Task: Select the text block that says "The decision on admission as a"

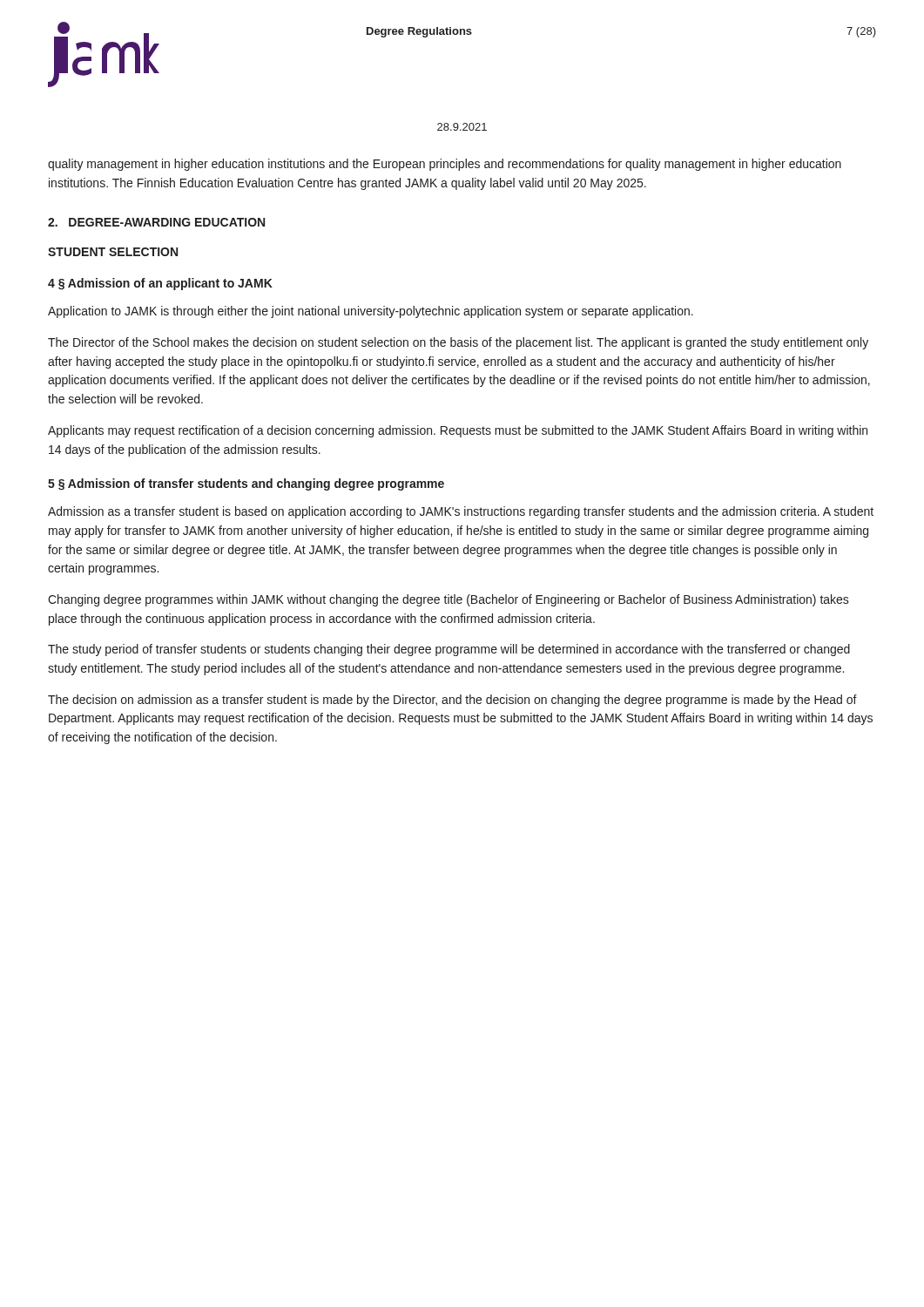Action: tap(460, 718)
